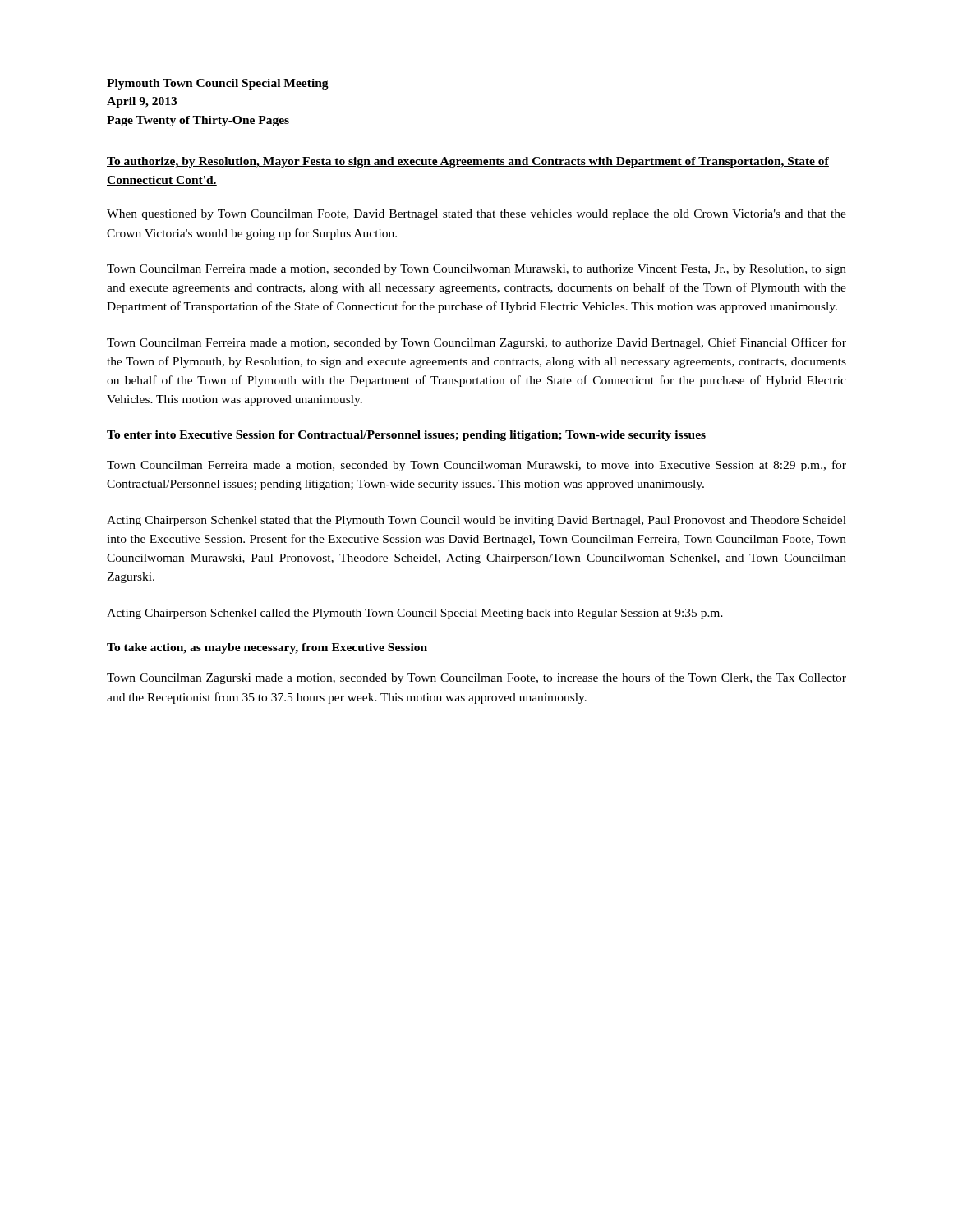Click the passage that begins "Acting Chairperson Schenkel called"
The width and height of the screenshot is (953, 1232).
point(415,612)
